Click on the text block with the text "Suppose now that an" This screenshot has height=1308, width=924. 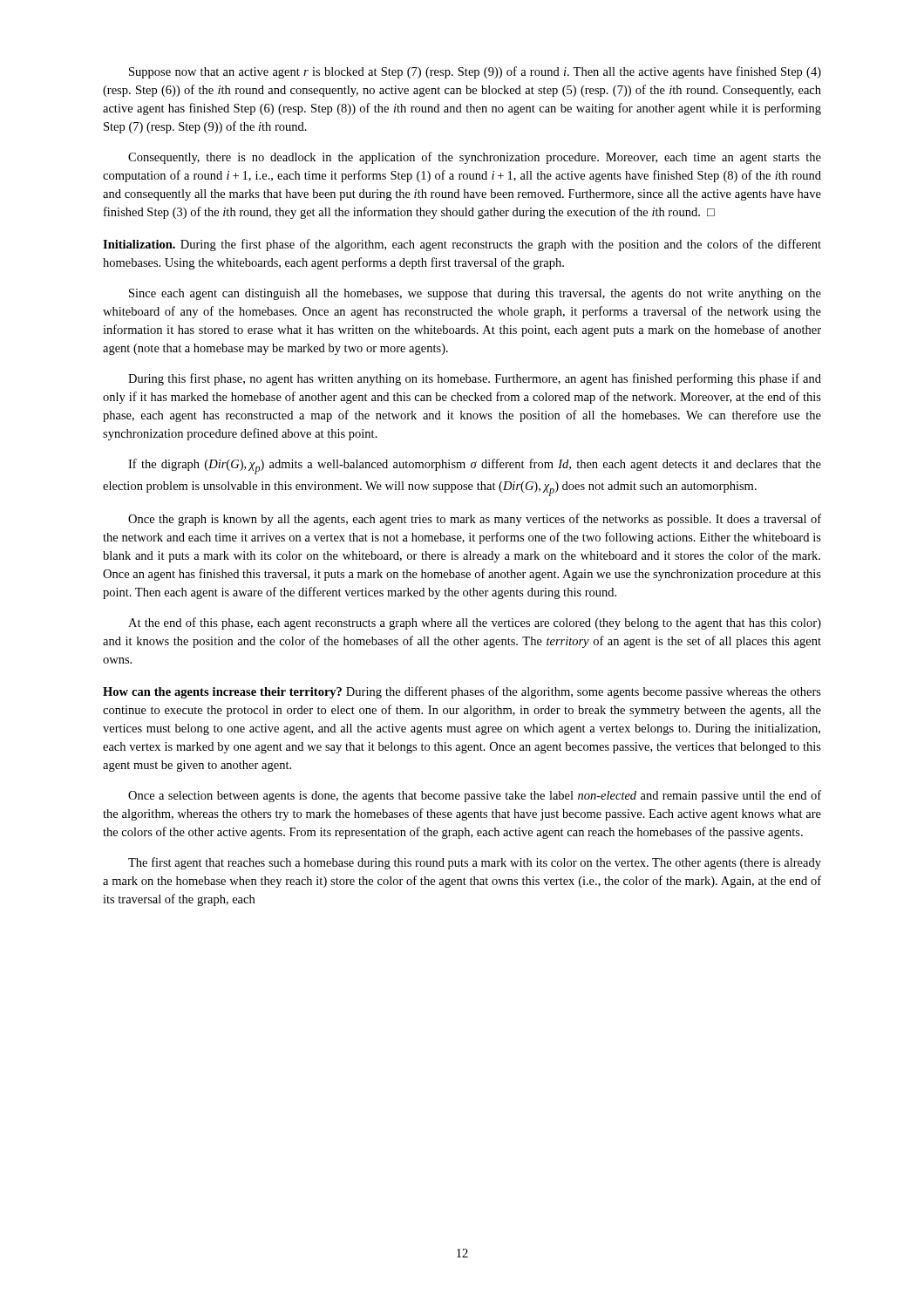[462, 99]
